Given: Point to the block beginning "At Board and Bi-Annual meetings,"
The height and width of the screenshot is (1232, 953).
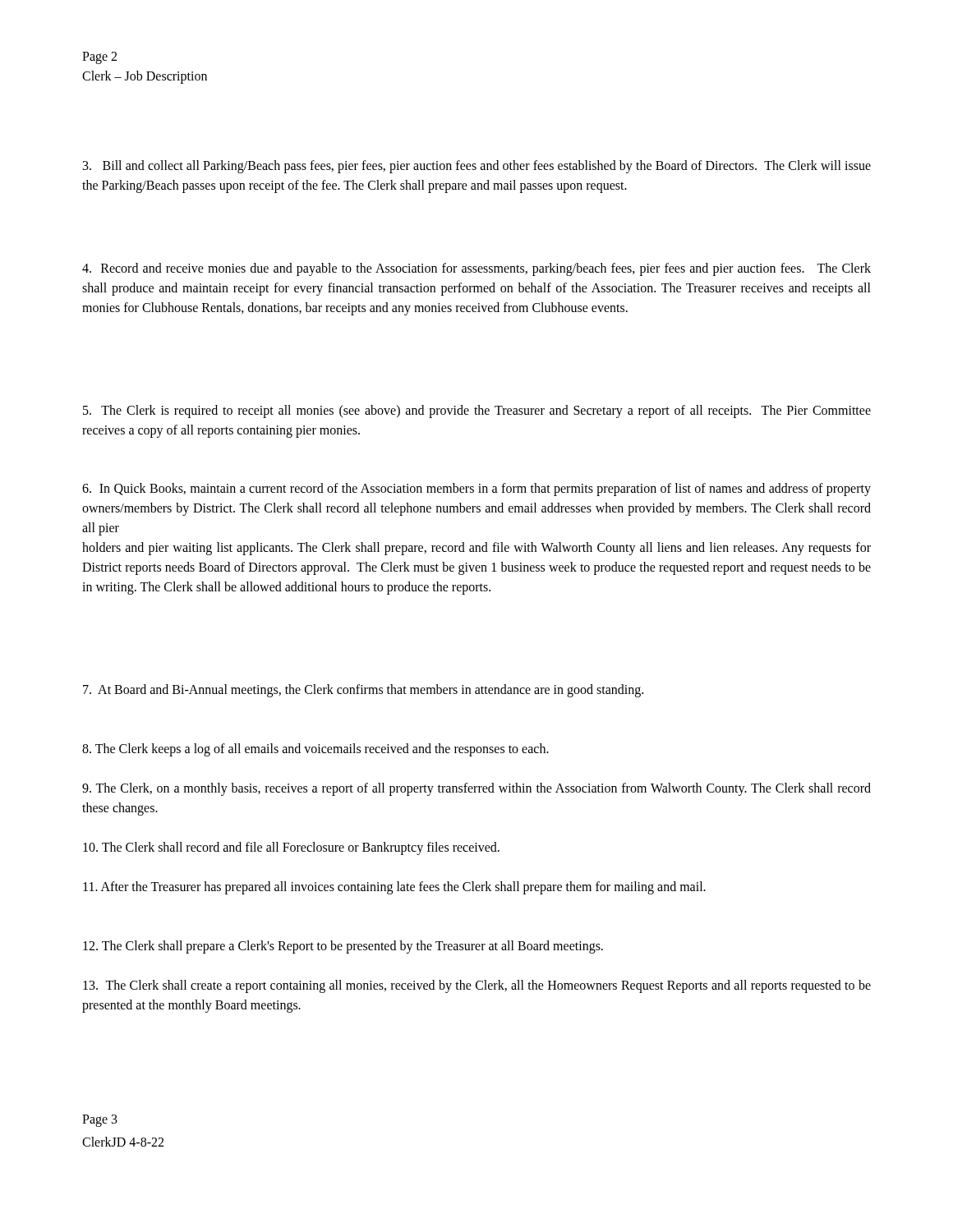Looking at the screenshot, I should [x=363, y=689].
